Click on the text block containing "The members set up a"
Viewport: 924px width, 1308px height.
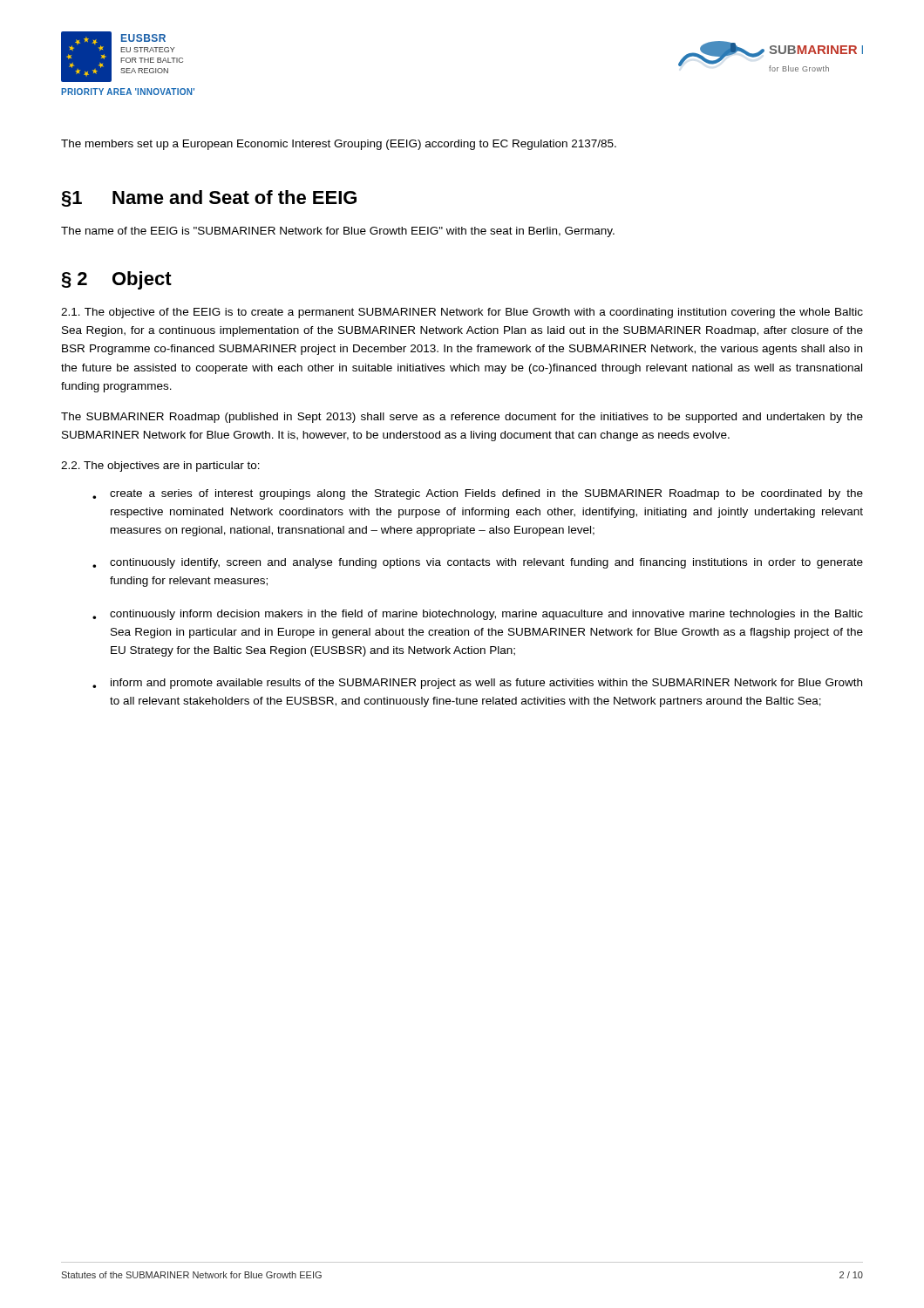(x=339, y=143)
